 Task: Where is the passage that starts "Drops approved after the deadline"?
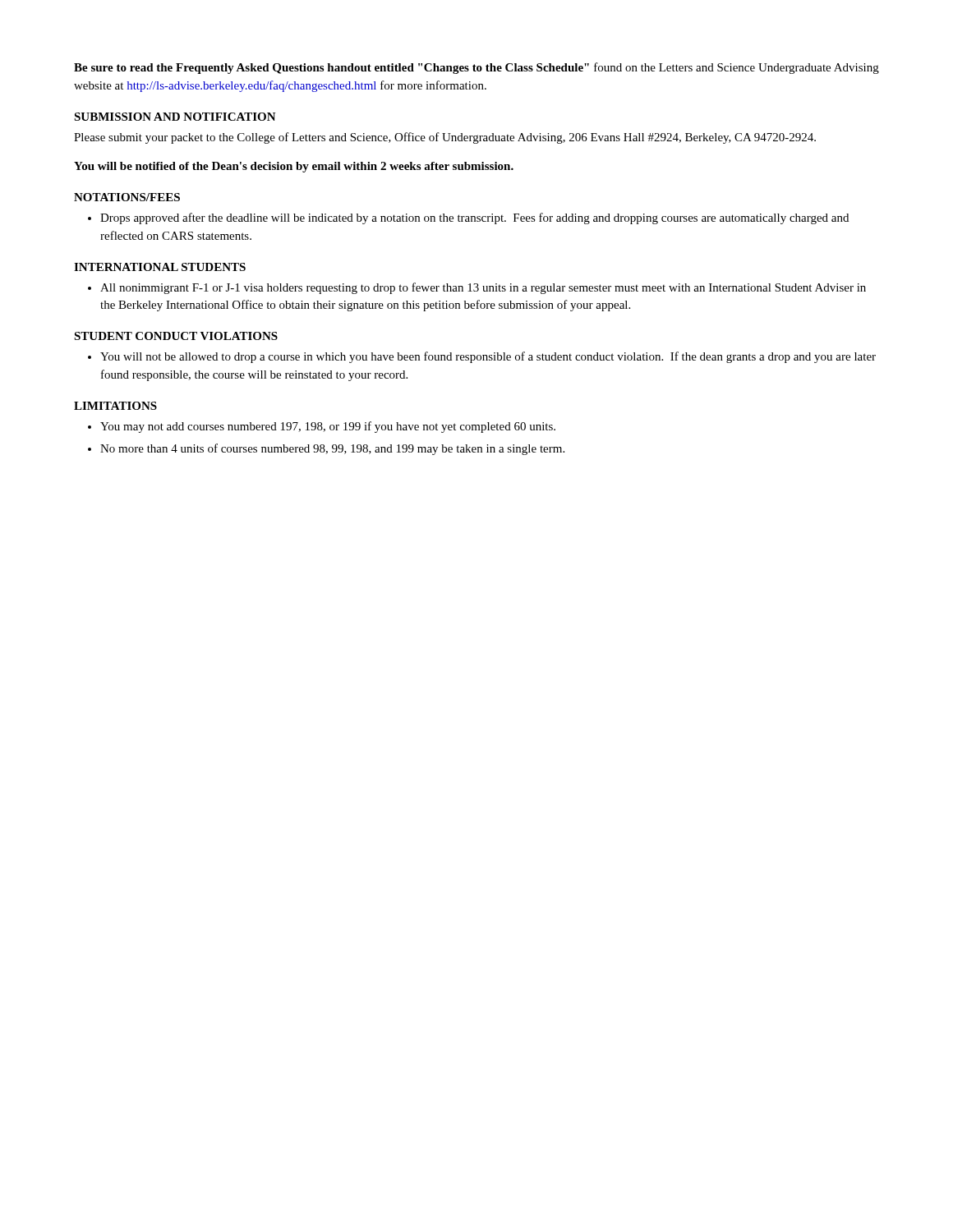click(x=475, y=227)
